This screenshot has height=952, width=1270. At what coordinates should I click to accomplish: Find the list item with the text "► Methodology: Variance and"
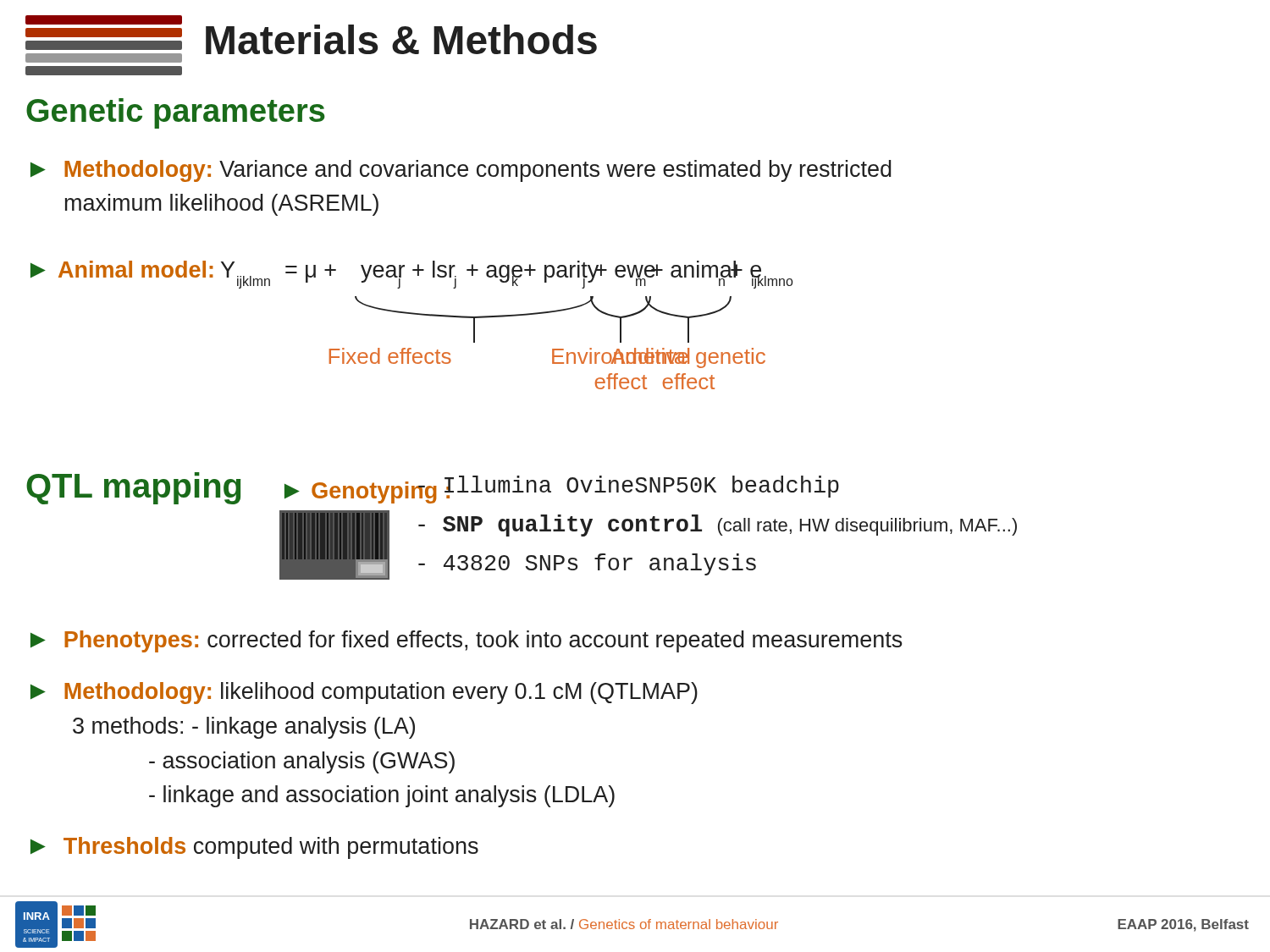(459, 185)
